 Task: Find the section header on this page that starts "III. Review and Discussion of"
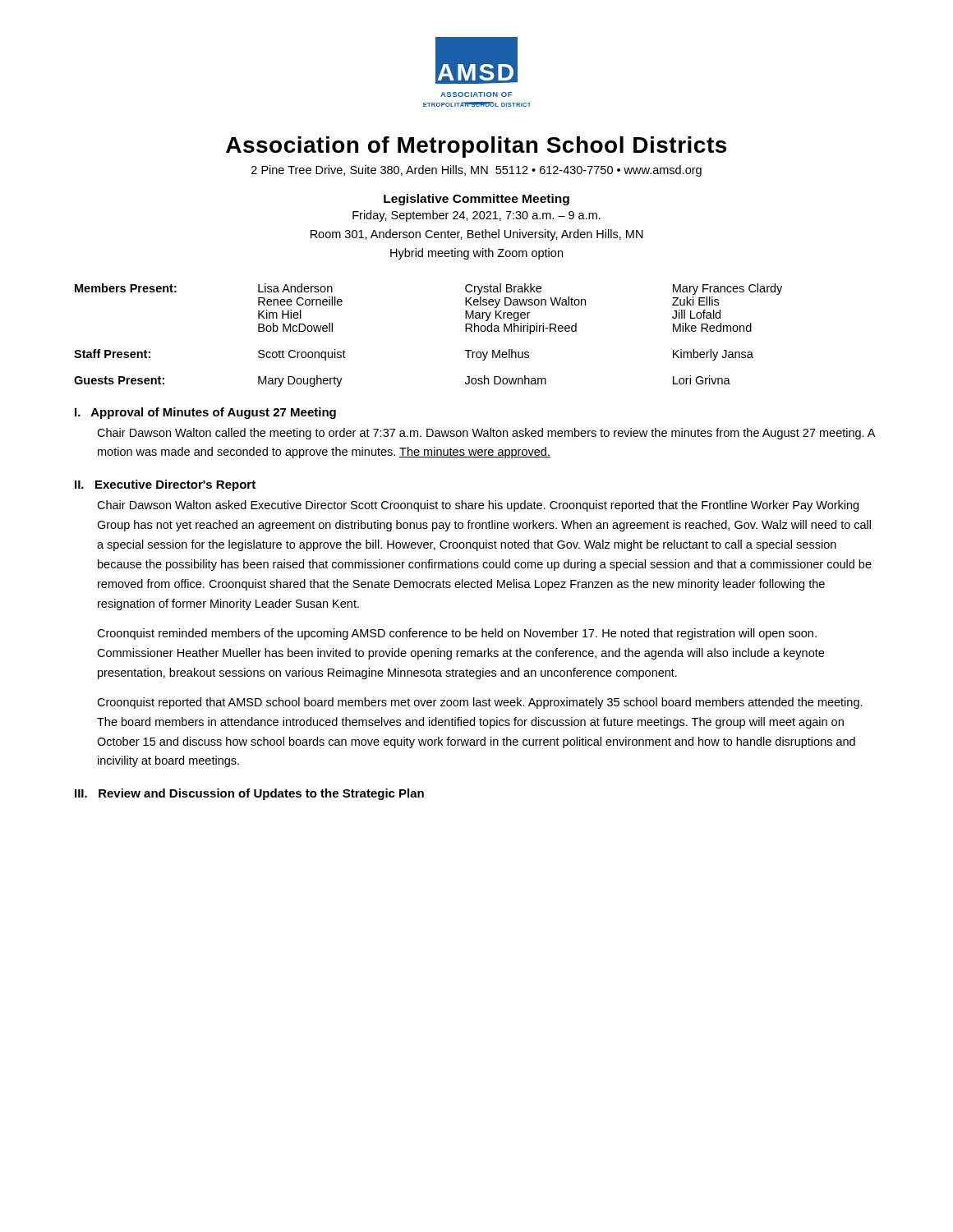[x=249, y=793]
